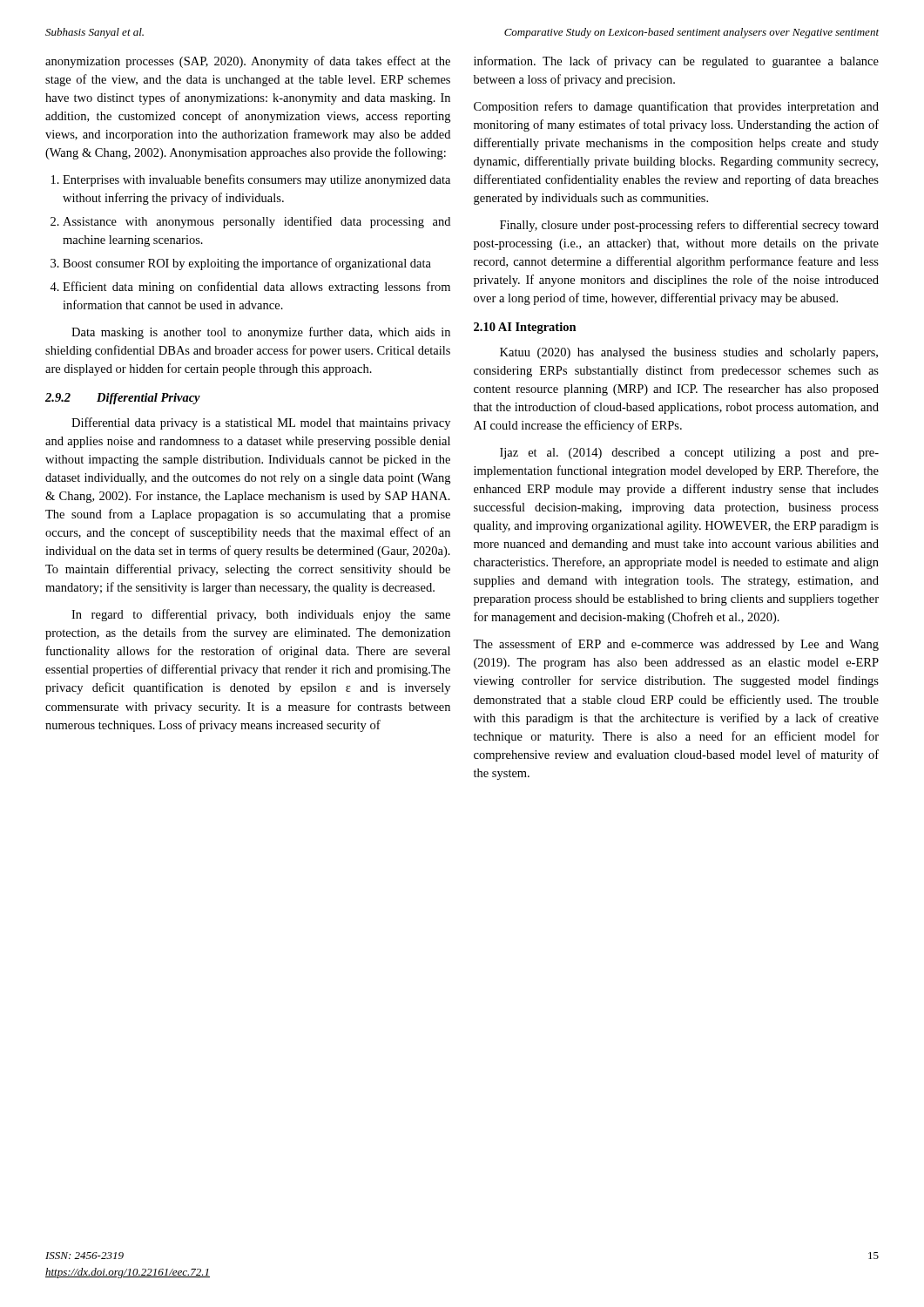Where is the passage that starts "The assessment of ERP and e-commerce was addressed"?
The height and width of the screenshot is (1307, 924).
676,709
